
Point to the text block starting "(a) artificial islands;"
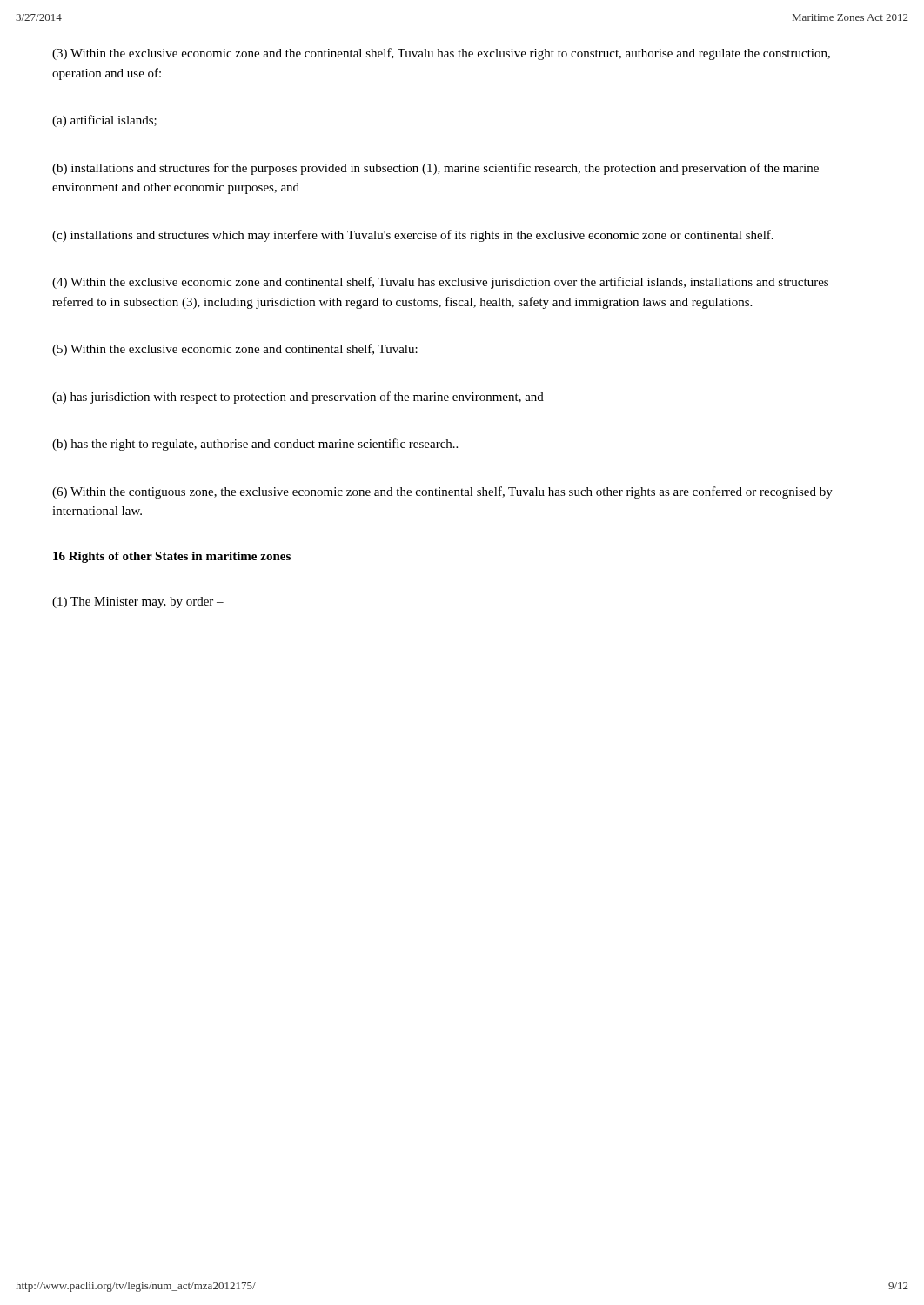(105, 120)
